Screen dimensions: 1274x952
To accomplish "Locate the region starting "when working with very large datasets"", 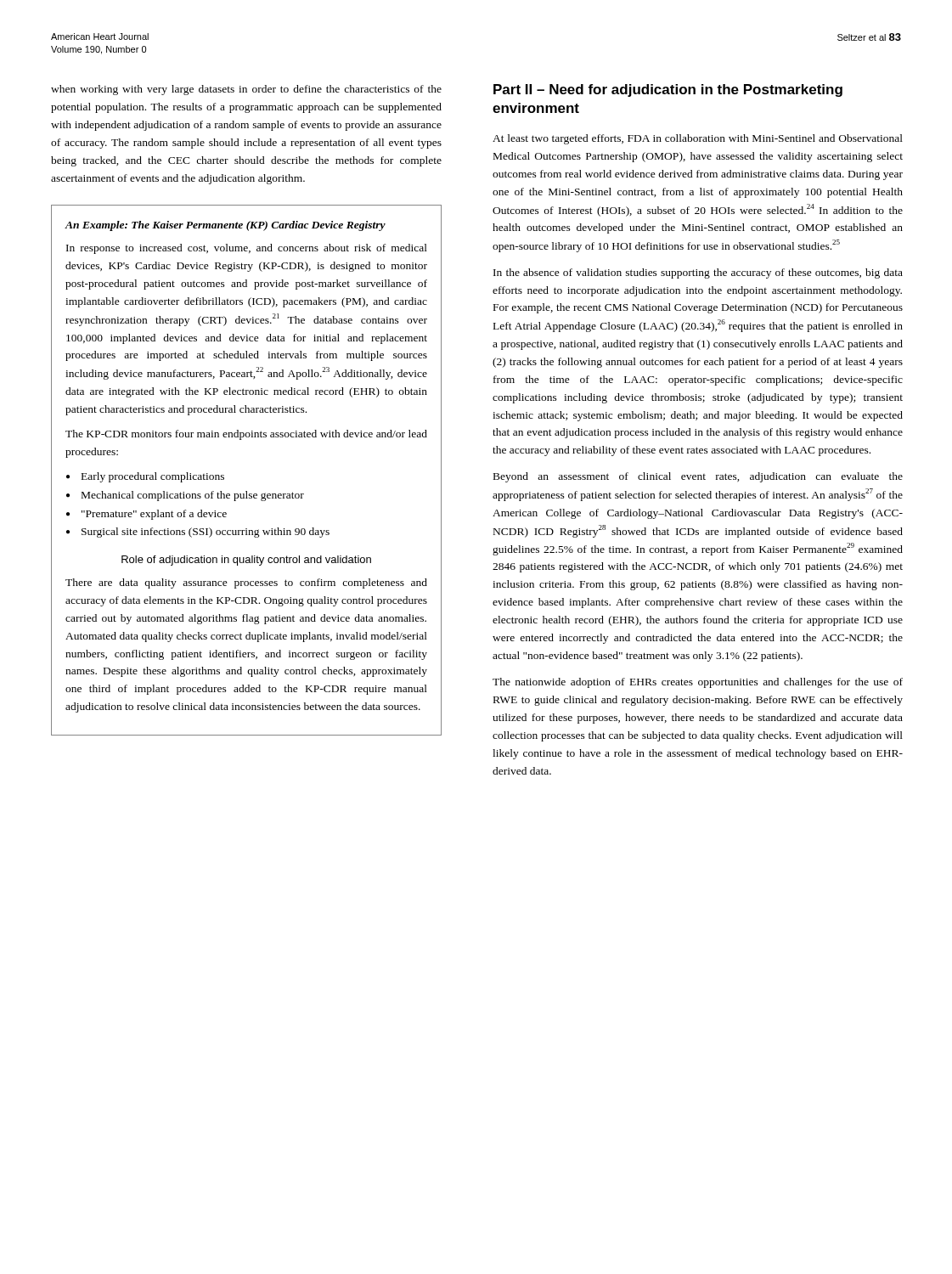I will point(246,133).
